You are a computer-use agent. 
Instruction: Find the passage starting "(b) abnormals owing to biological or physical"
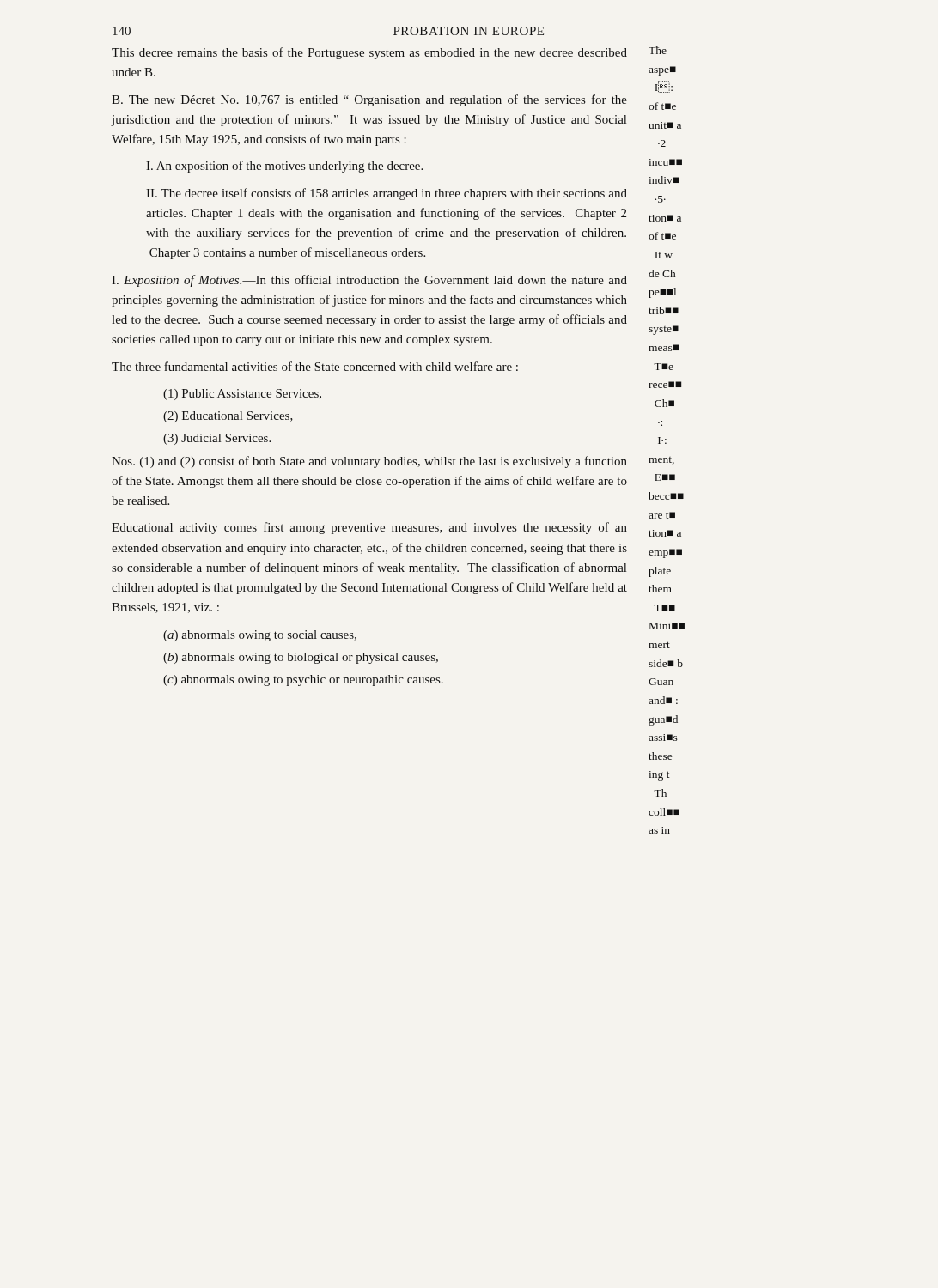[395, 657]
